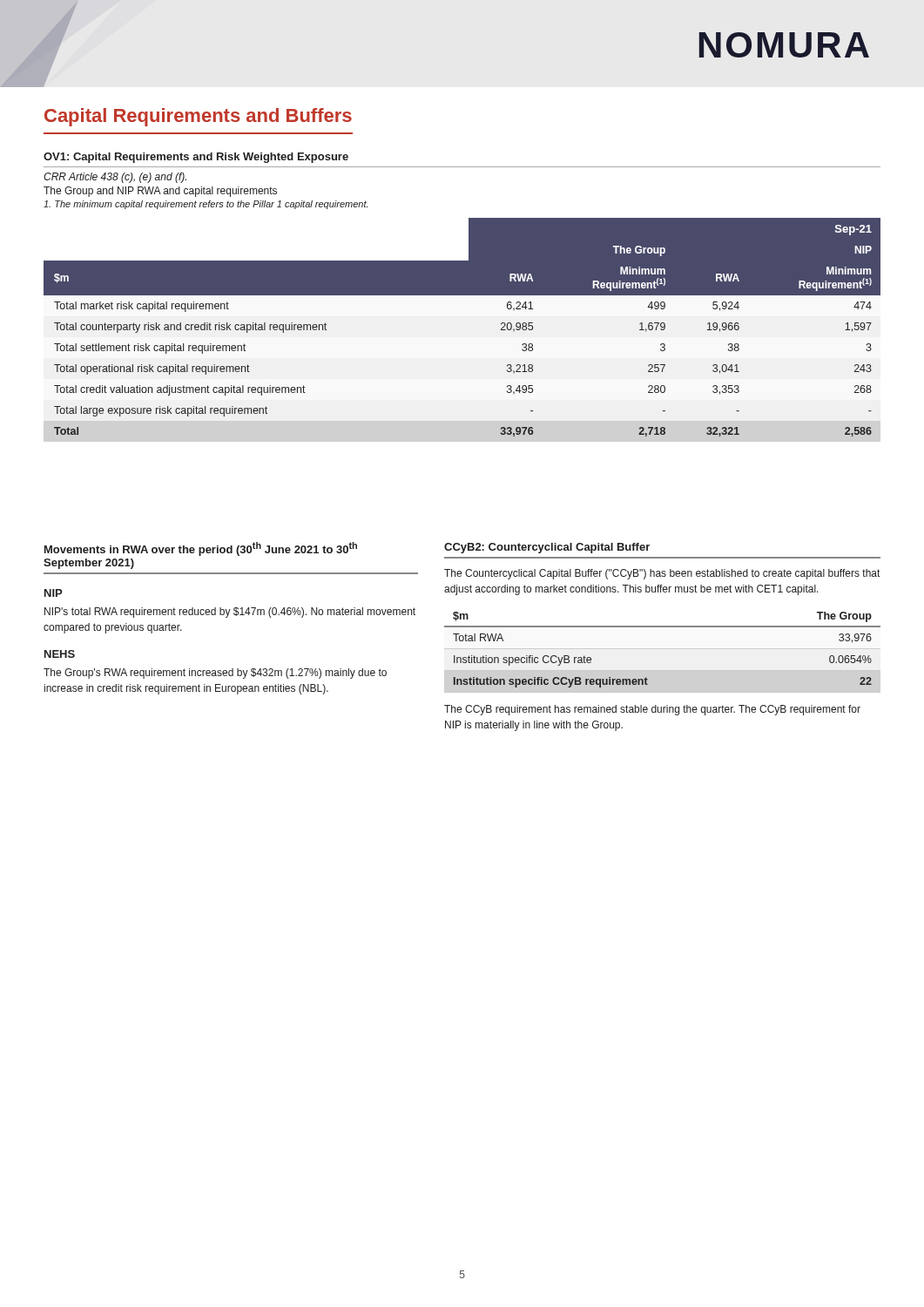
Task: Locate the table with the text "Total operational risk"
Action: 462,330
